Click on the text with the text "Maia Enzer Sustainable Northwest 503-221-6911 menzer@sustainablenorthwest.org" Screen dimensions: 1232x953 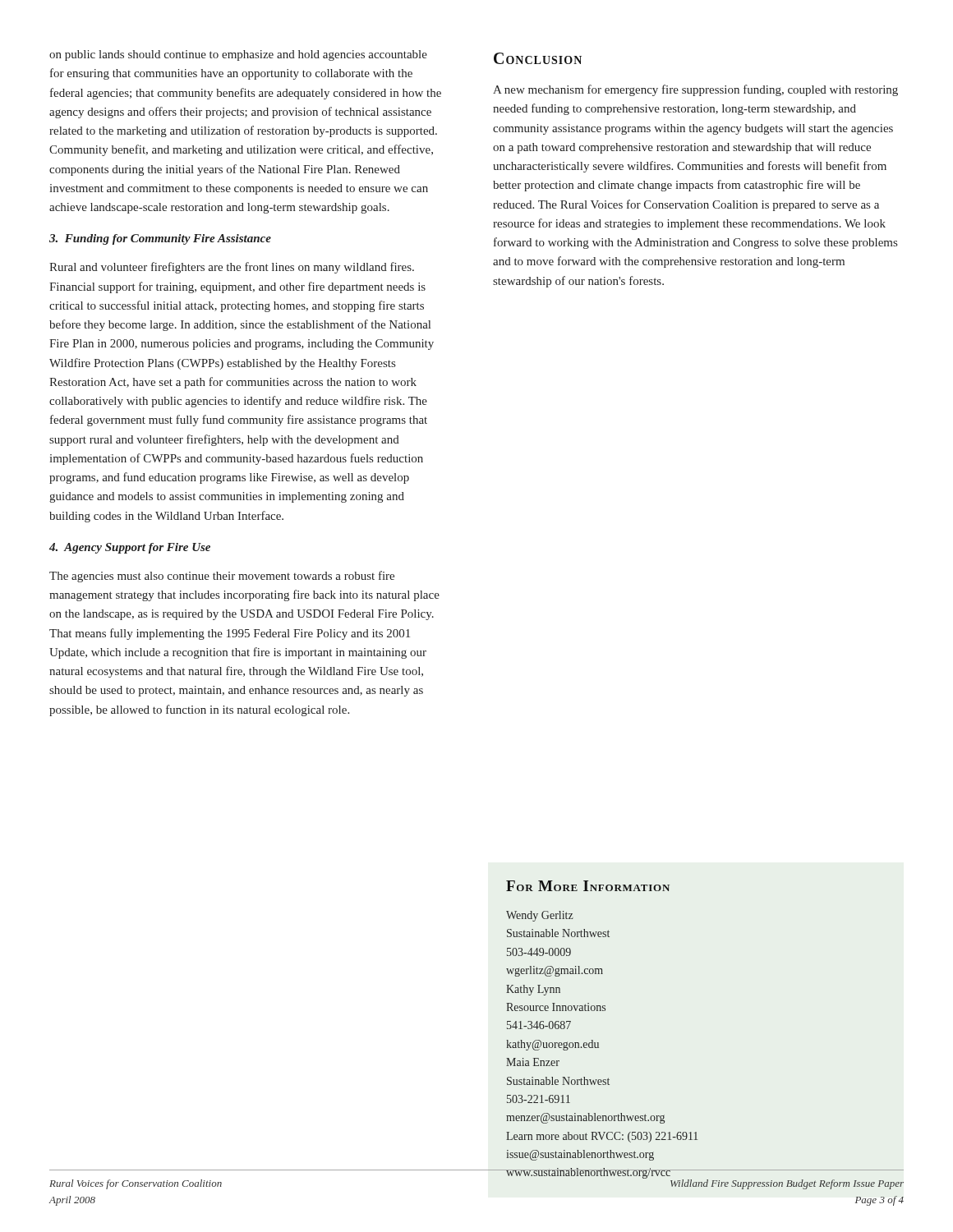click(533, 1062)
